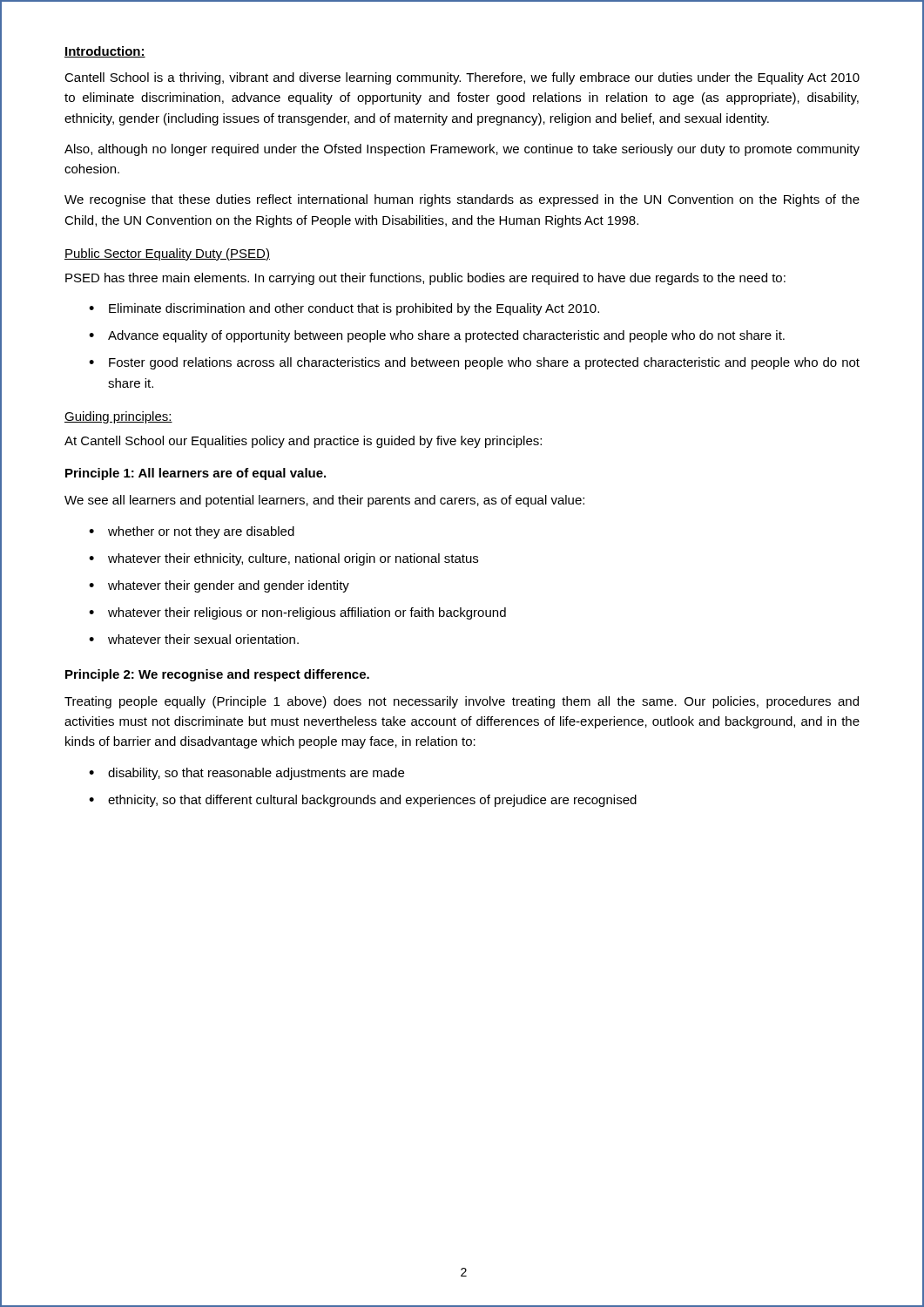Locate the region starting "PSED has three main elements."

click(425, 277)
